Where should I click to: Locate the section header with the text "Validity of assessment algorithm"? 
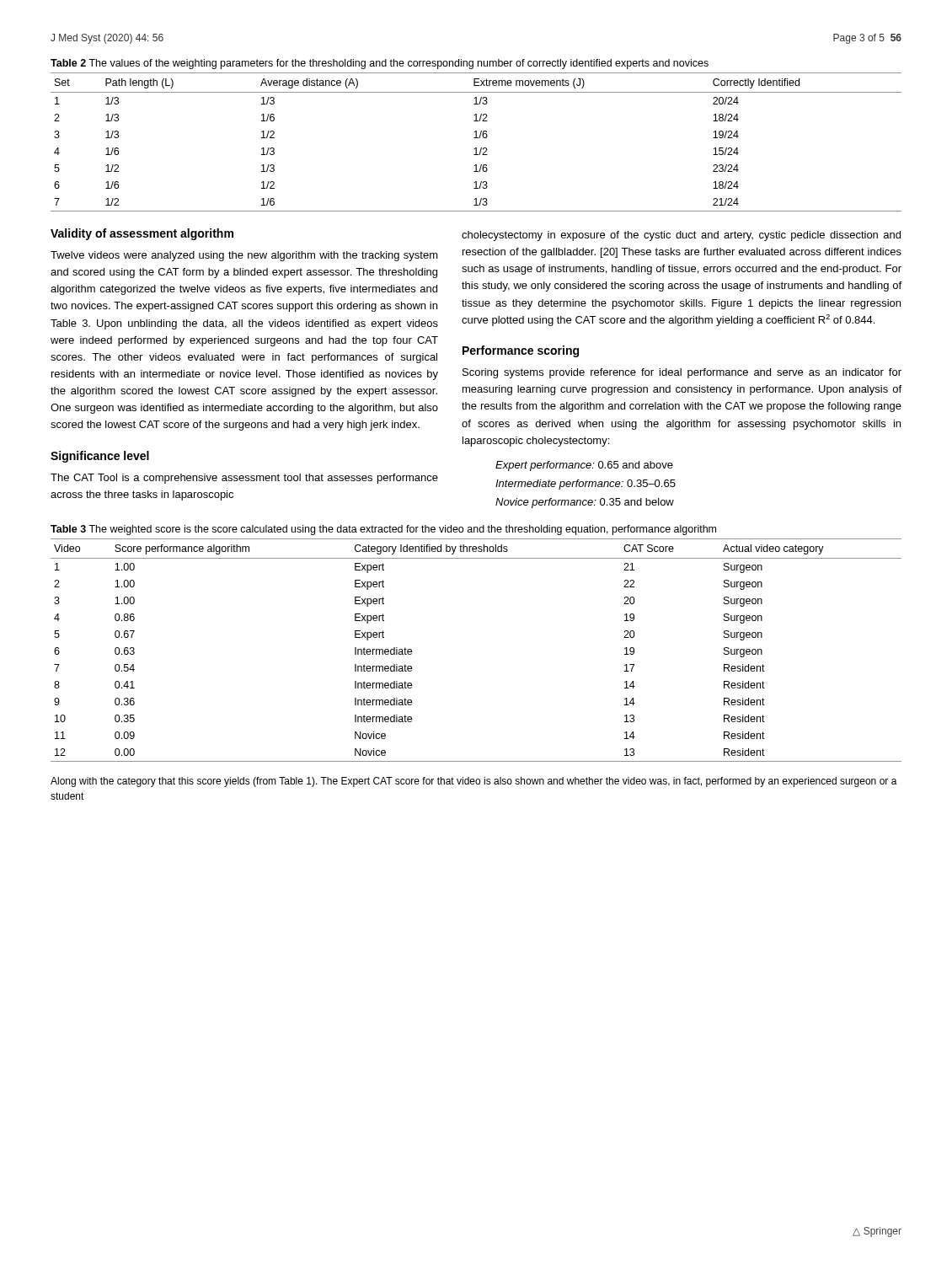142,233
